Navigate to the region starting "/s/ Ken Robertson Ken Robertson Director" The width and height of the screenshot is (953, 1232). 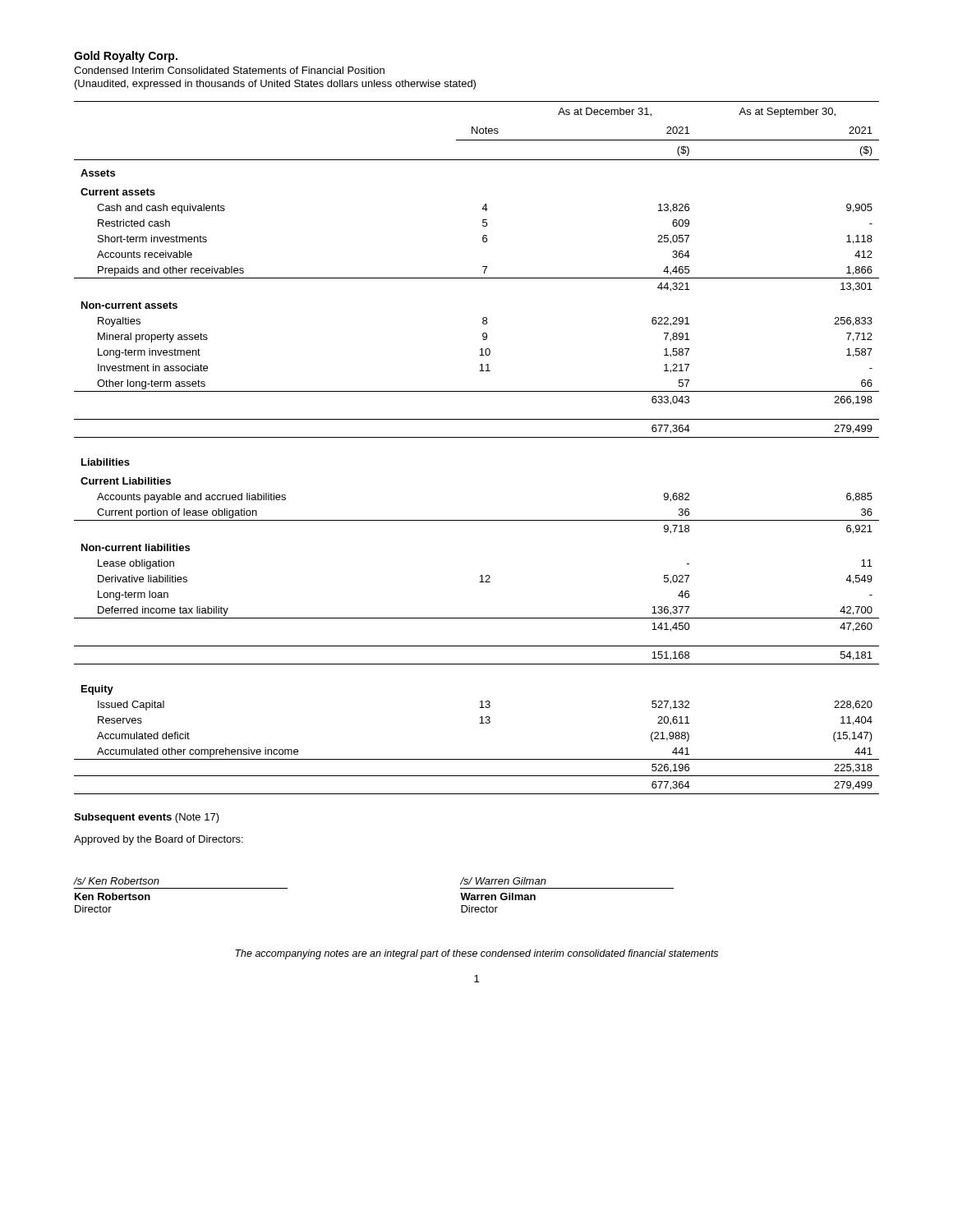coord(267,895)
